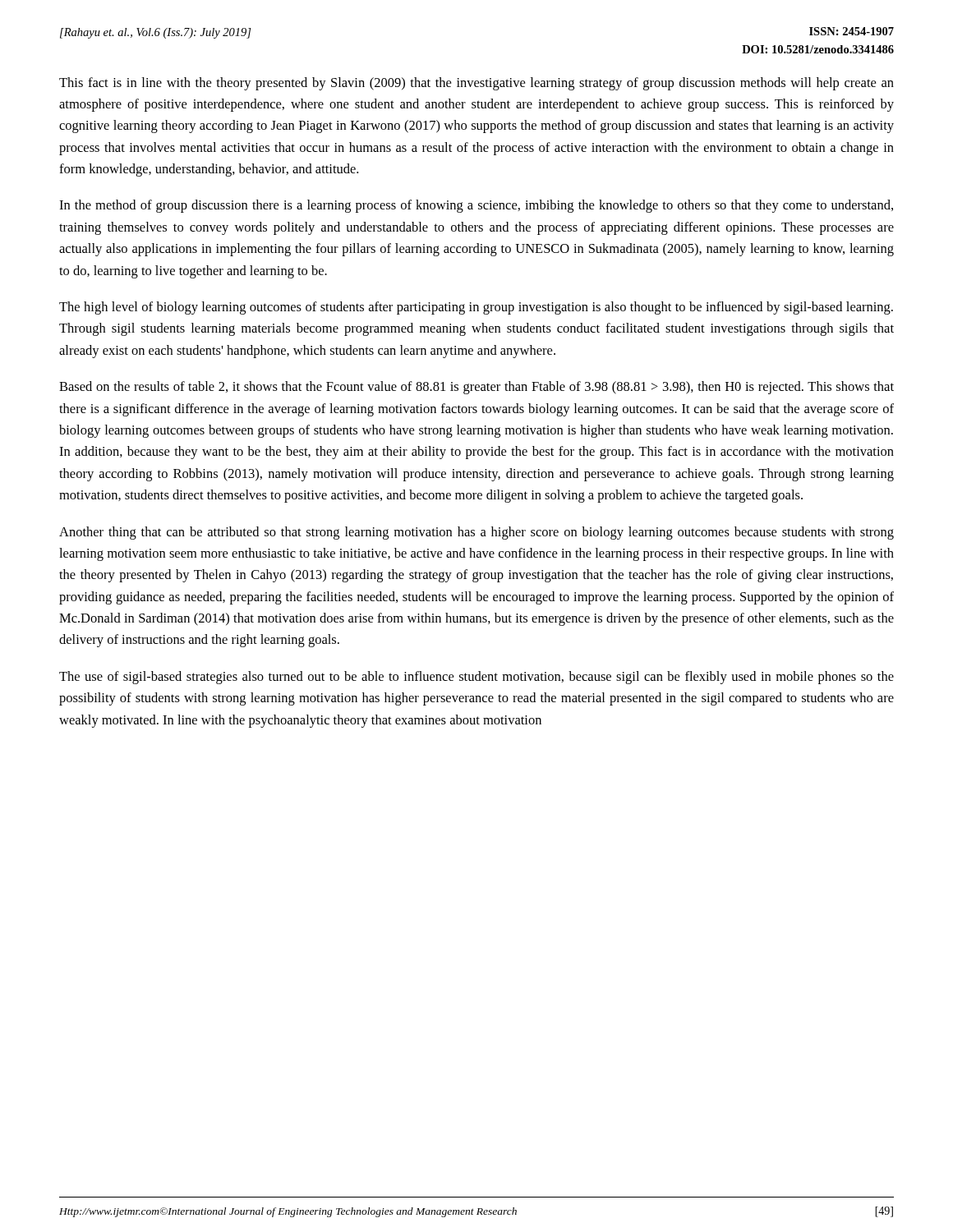Point to the text block starting "The use of sigil-based strategies also turned out"

(476, 698)
